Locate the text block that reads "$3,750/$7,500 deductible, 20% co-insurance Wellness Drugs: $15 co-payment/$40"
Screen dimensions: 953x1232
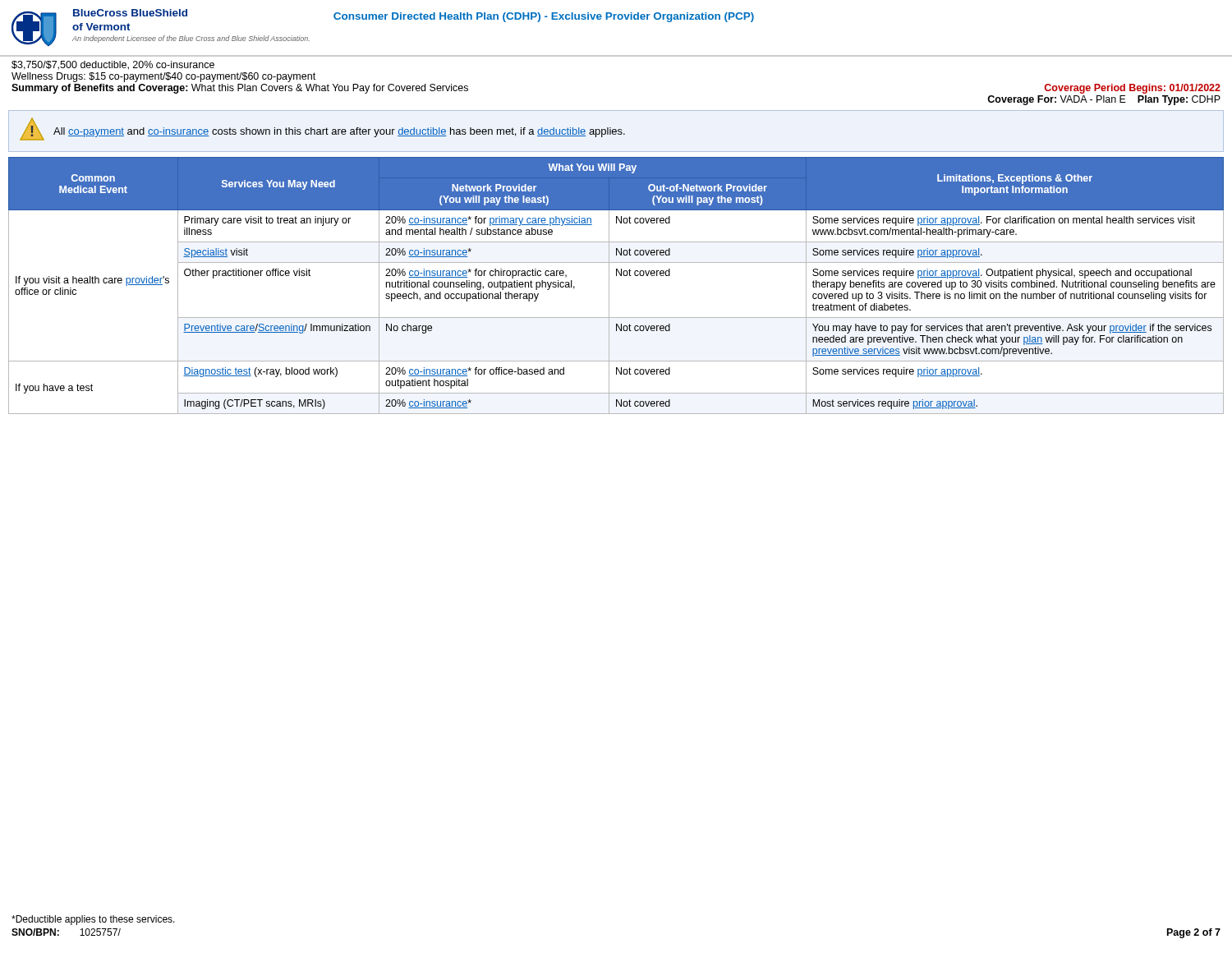pyautogui.click(x=113, y=65)
